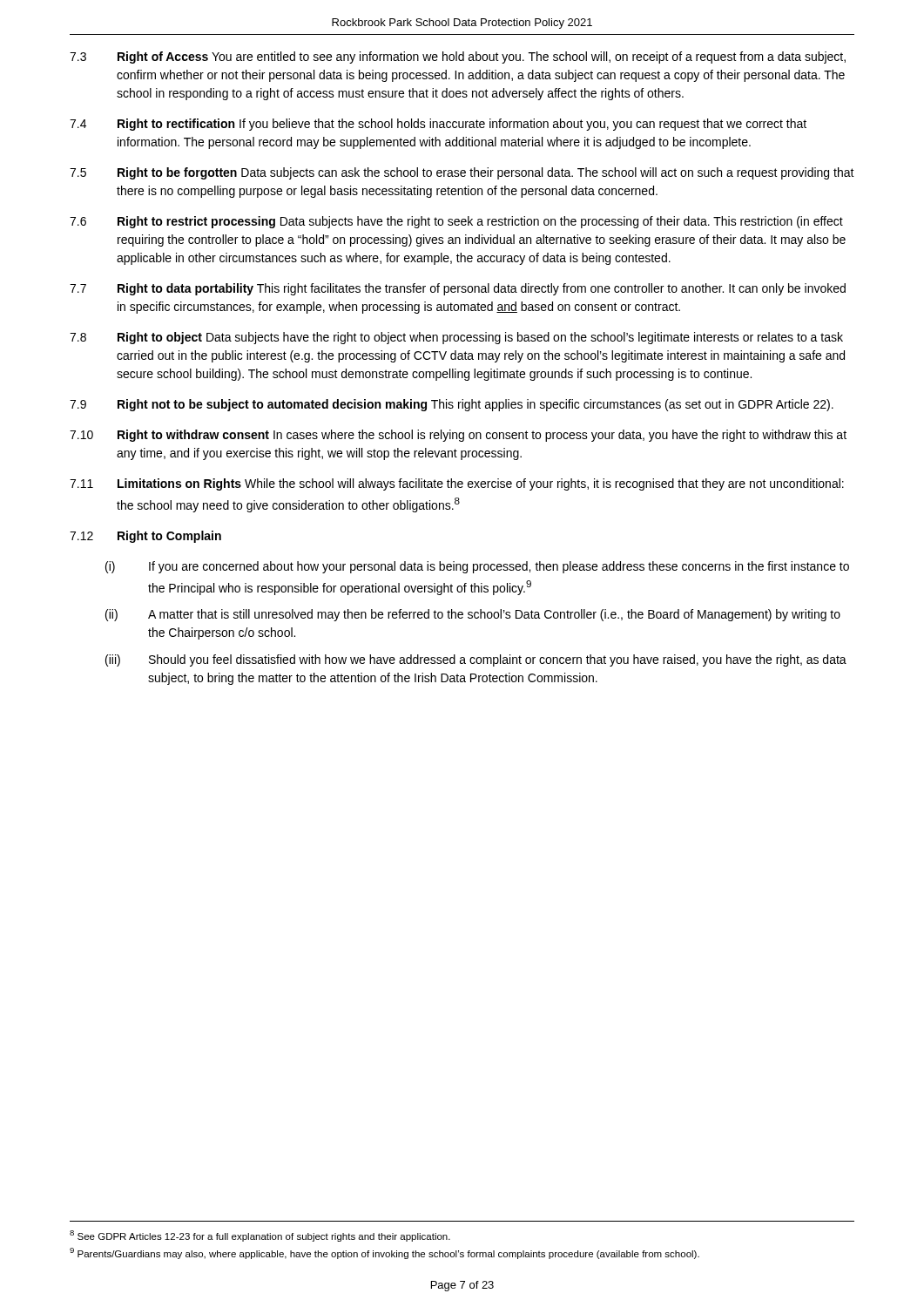Find the block on this page that starts "7.7 Right to"

[x=462, y=298]
